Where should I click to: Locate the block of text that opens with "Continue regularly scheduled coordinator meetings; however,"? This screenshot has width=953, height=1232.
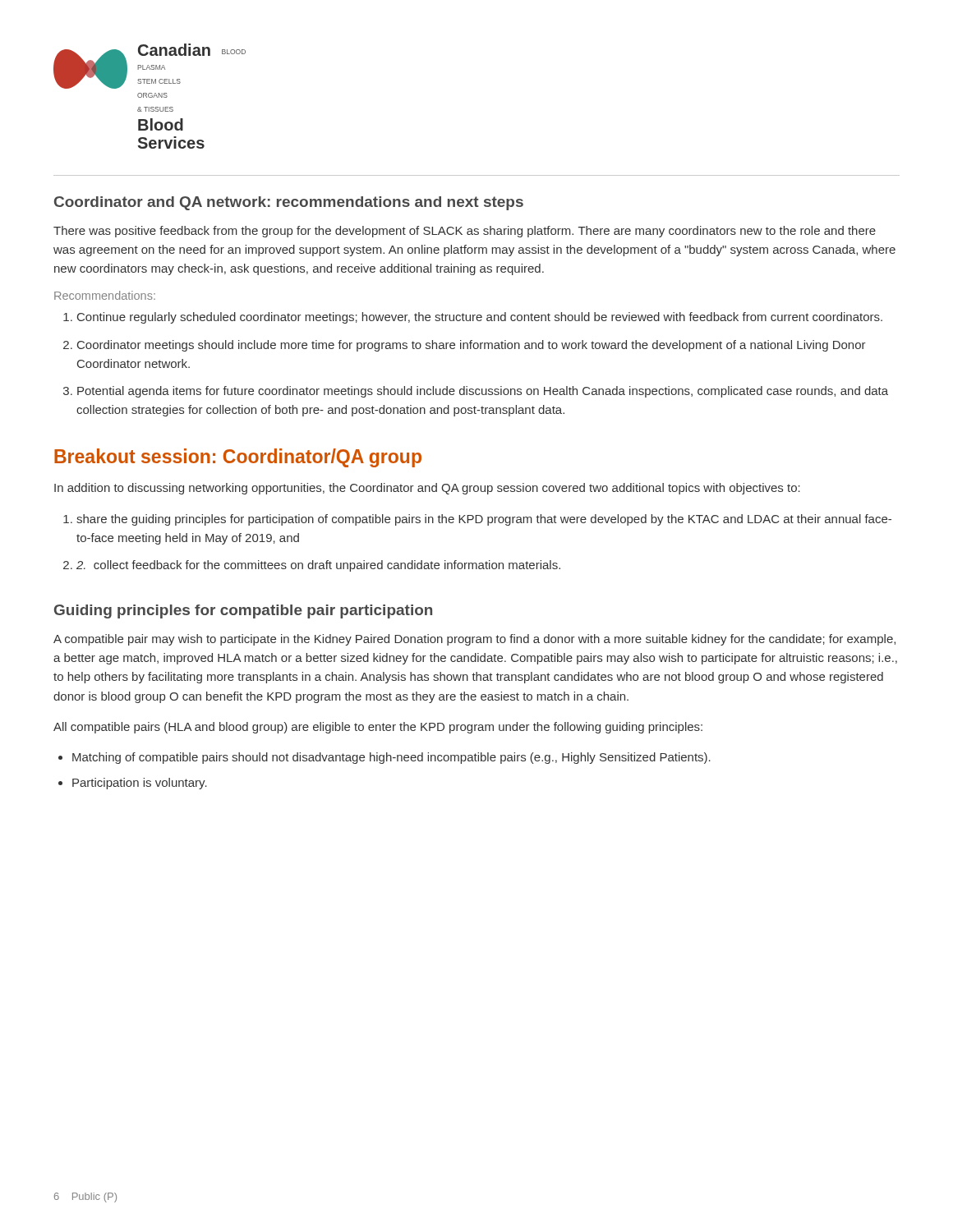[480, 317]
